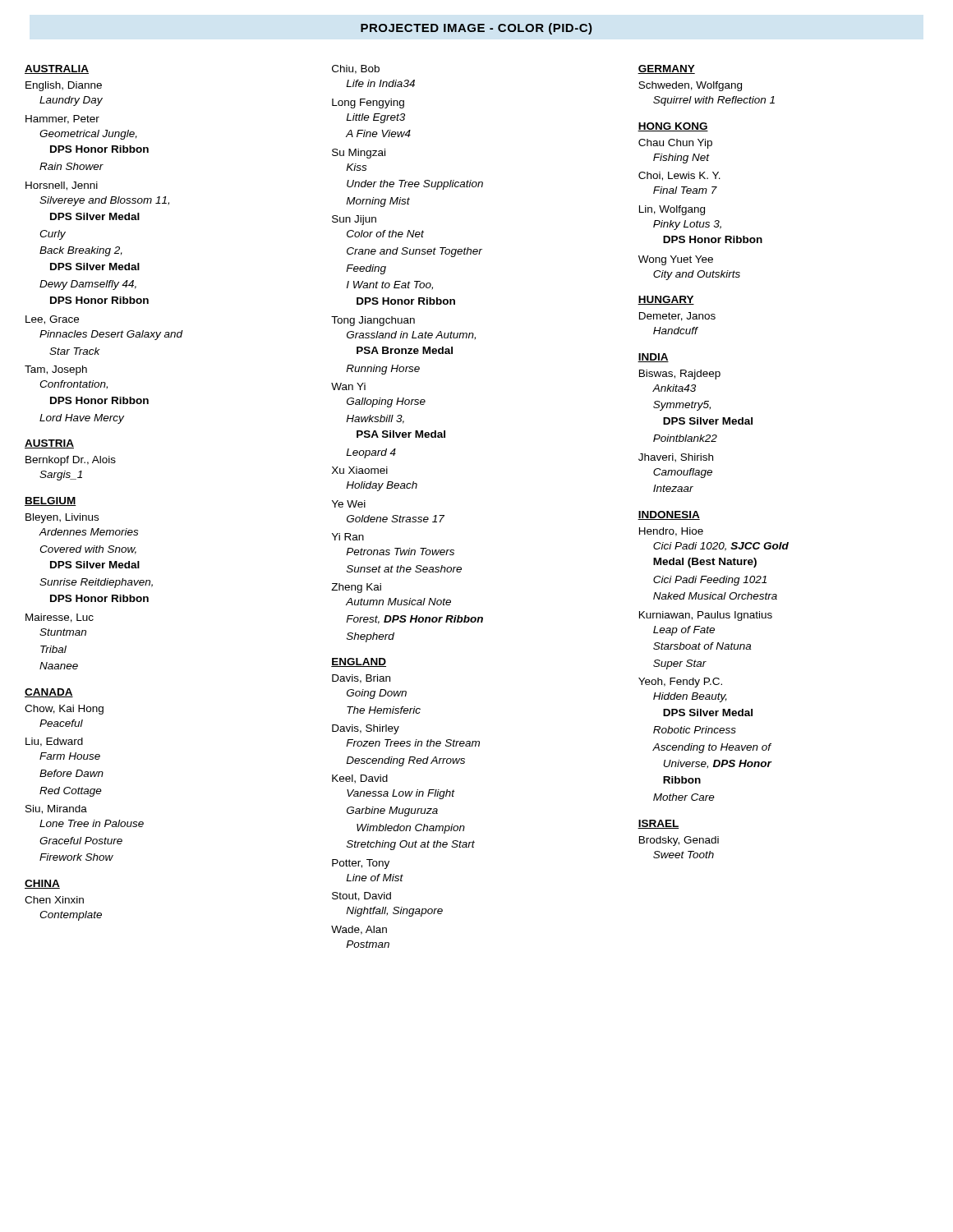Click on the passage starting "Lin, Wolfgang Pinky Lotus 3,"
953x1232 pixels.
[672, 210]
